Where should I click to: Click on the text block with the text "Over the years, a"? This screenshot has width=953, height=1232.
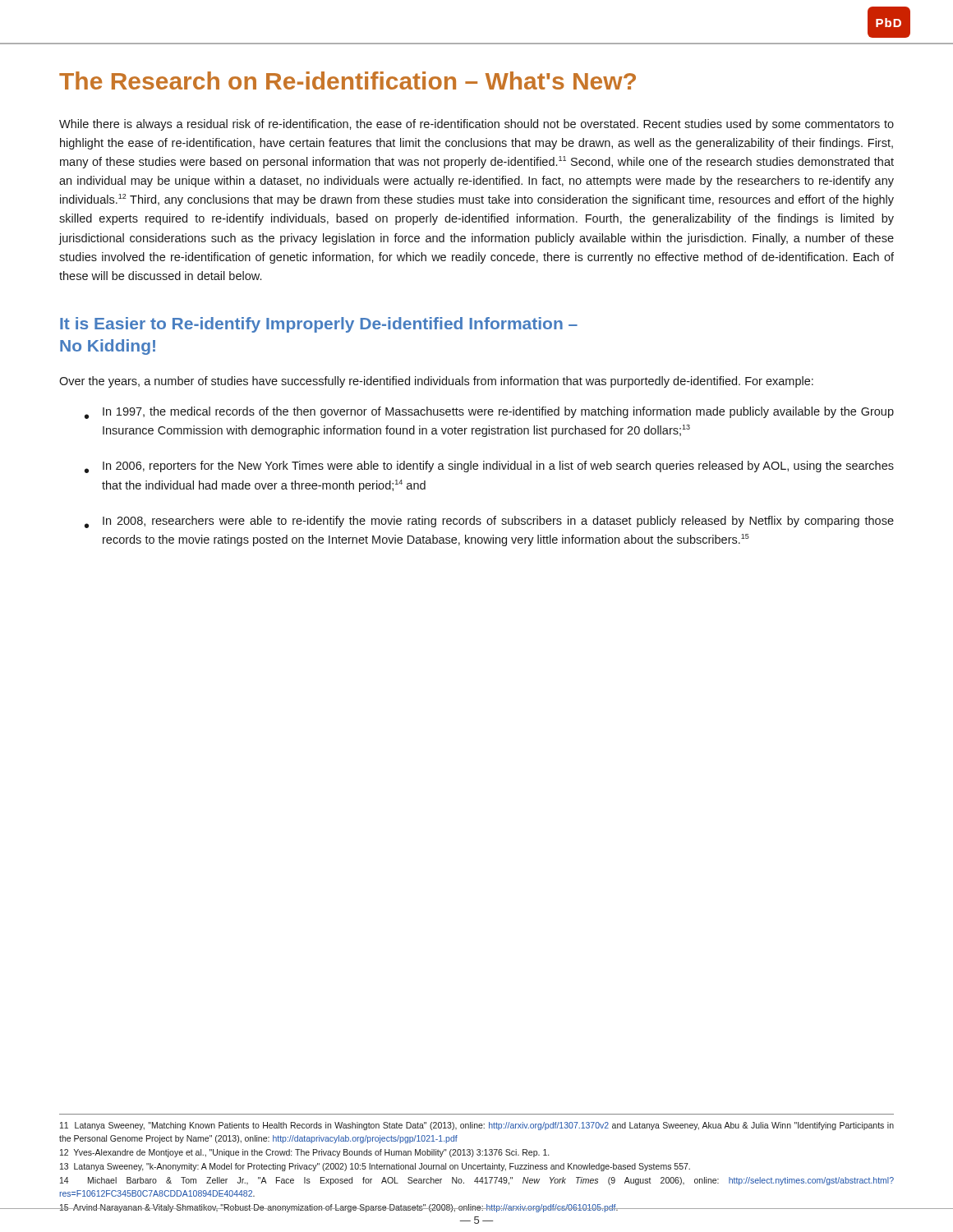pyautogui.click(x=437, y=381)
